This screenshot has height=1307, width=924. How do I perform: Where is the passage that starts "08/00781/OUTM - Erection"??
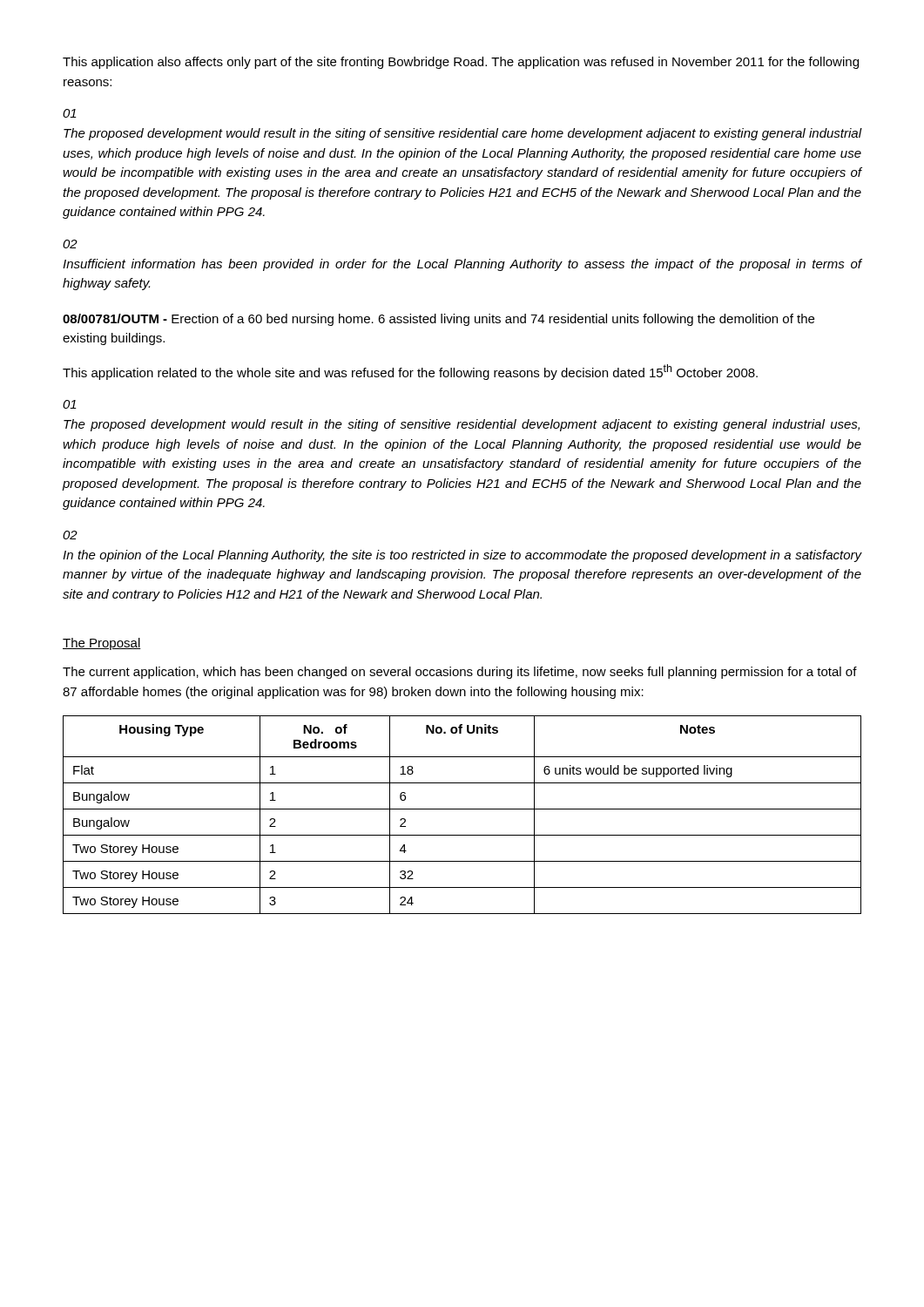[439, 328]
